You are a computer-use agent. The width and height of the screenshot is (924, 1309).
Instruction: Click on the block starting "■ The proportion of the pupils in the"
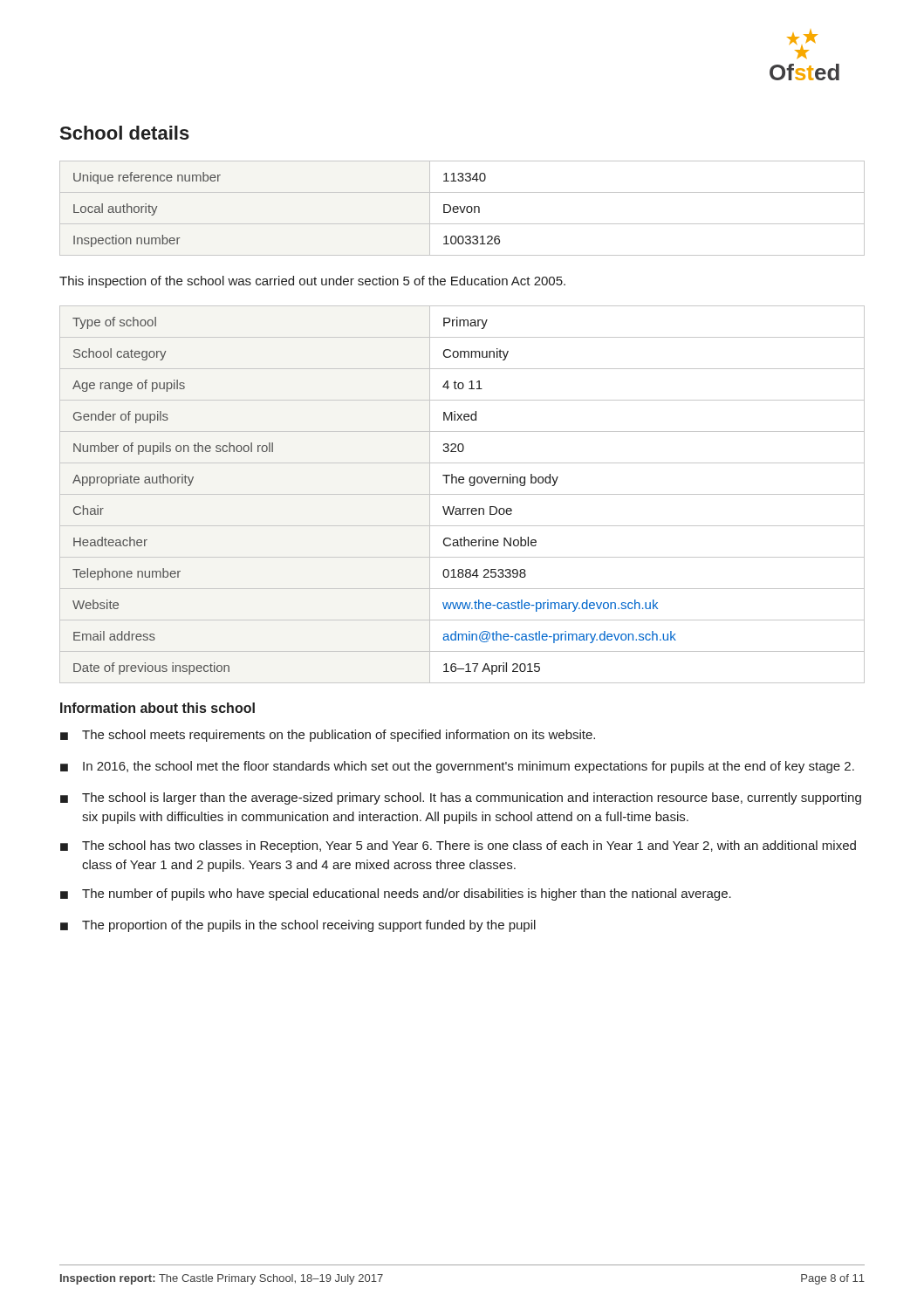[x=462, y=926]
